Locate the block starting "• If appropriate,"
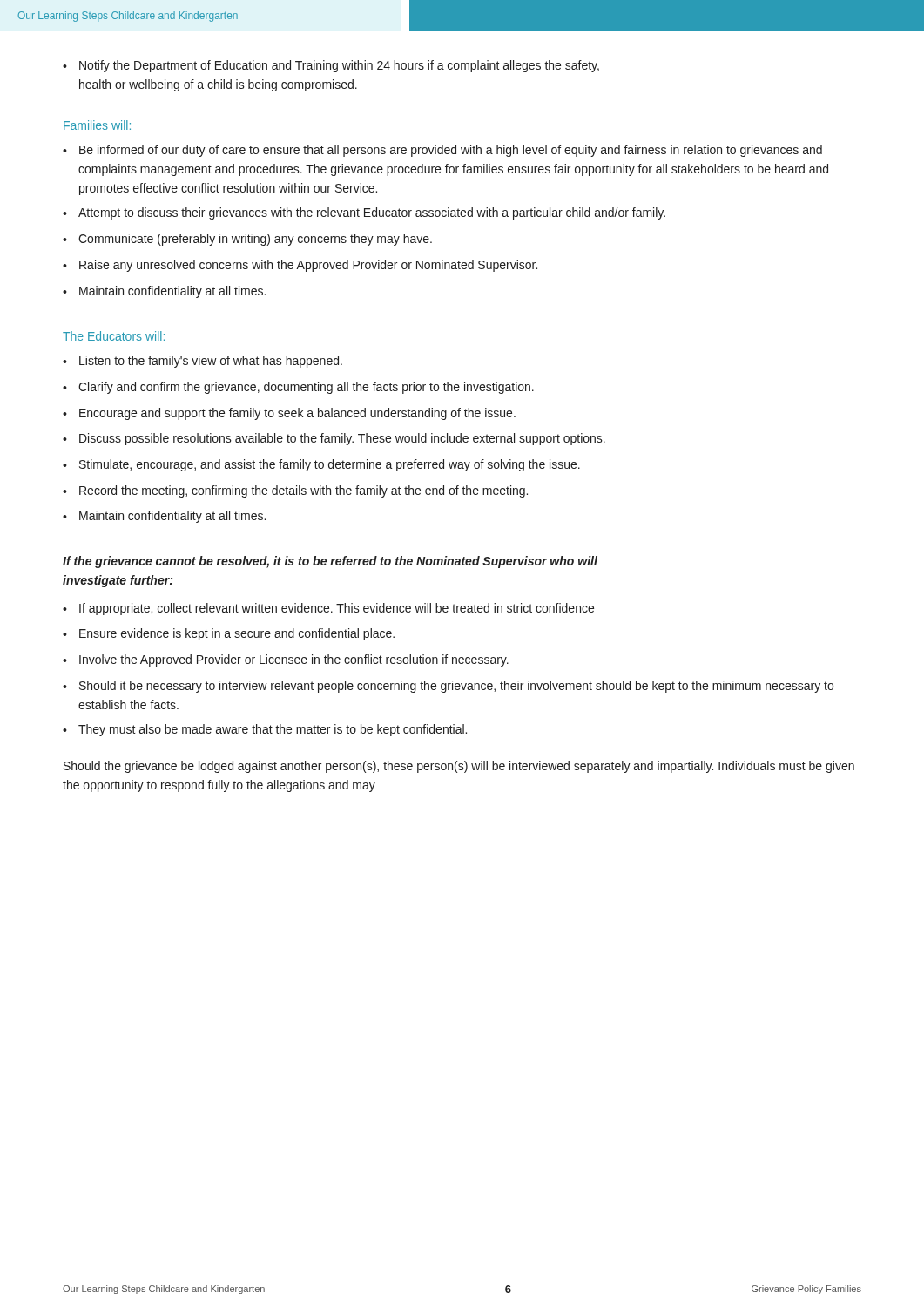 pos(462,609)
